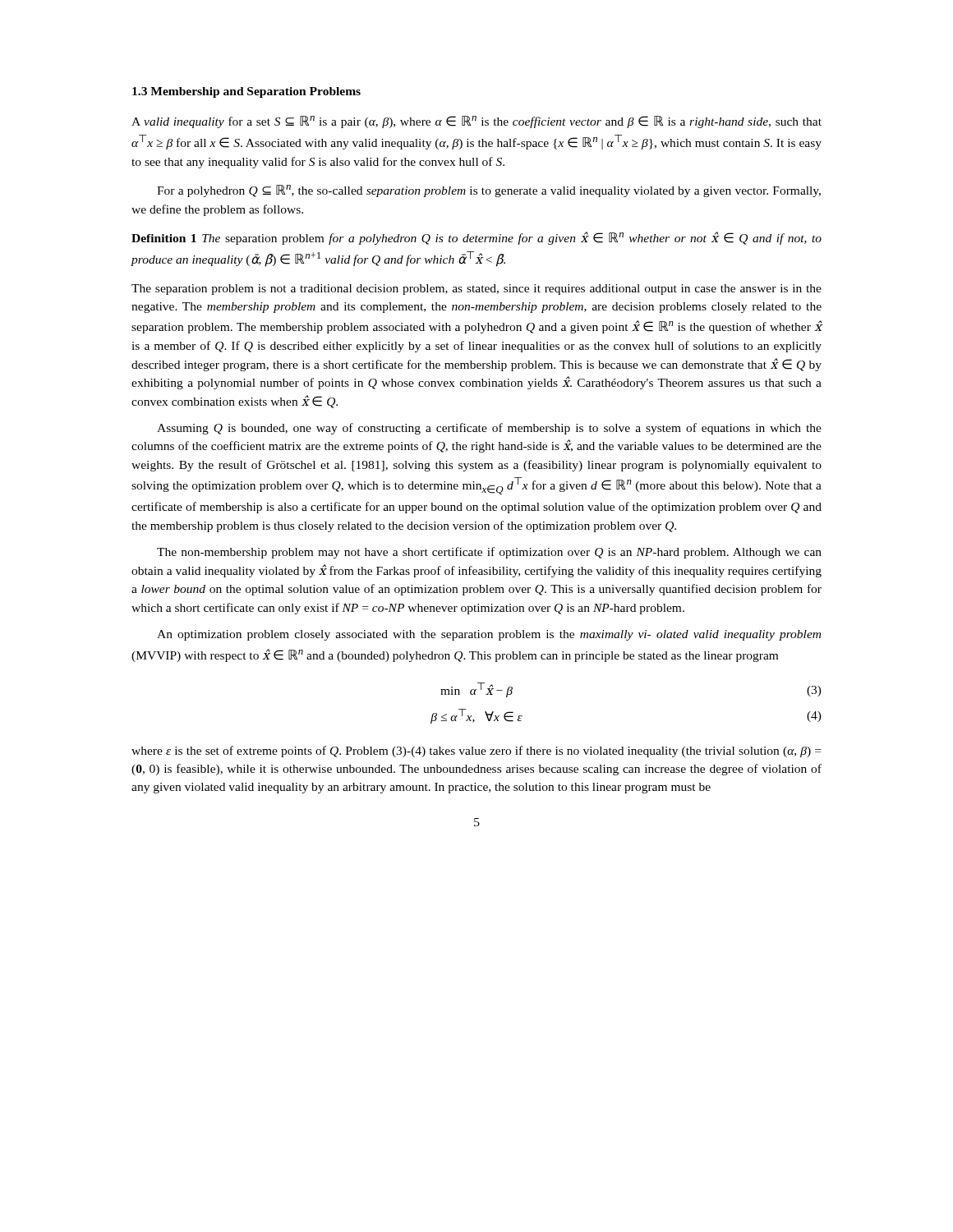Click on the element starting "An optimization problem closely associated"

476,644
